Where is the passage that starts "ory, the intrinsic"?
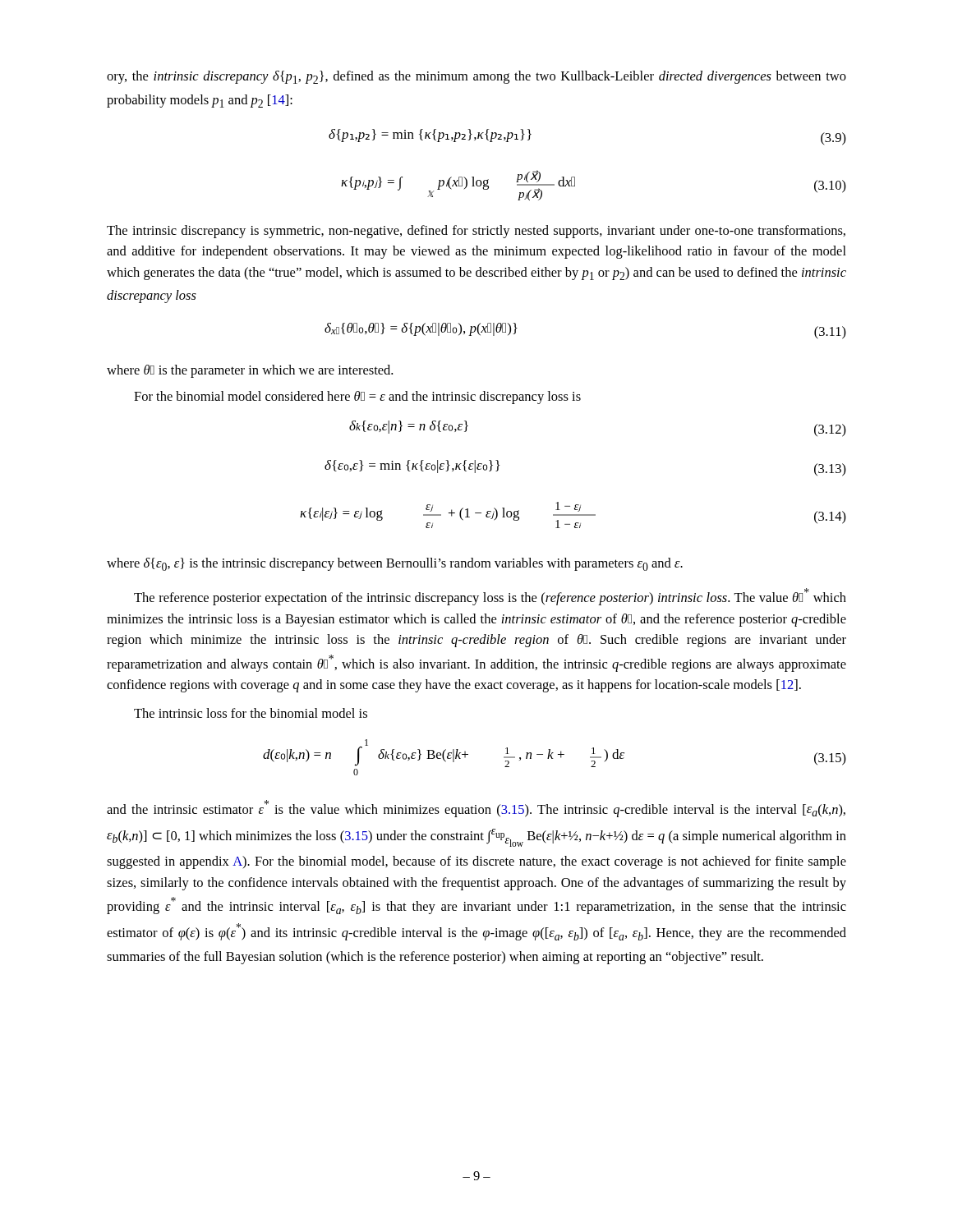The image size is (953, 1232). (x=476, y=89)
